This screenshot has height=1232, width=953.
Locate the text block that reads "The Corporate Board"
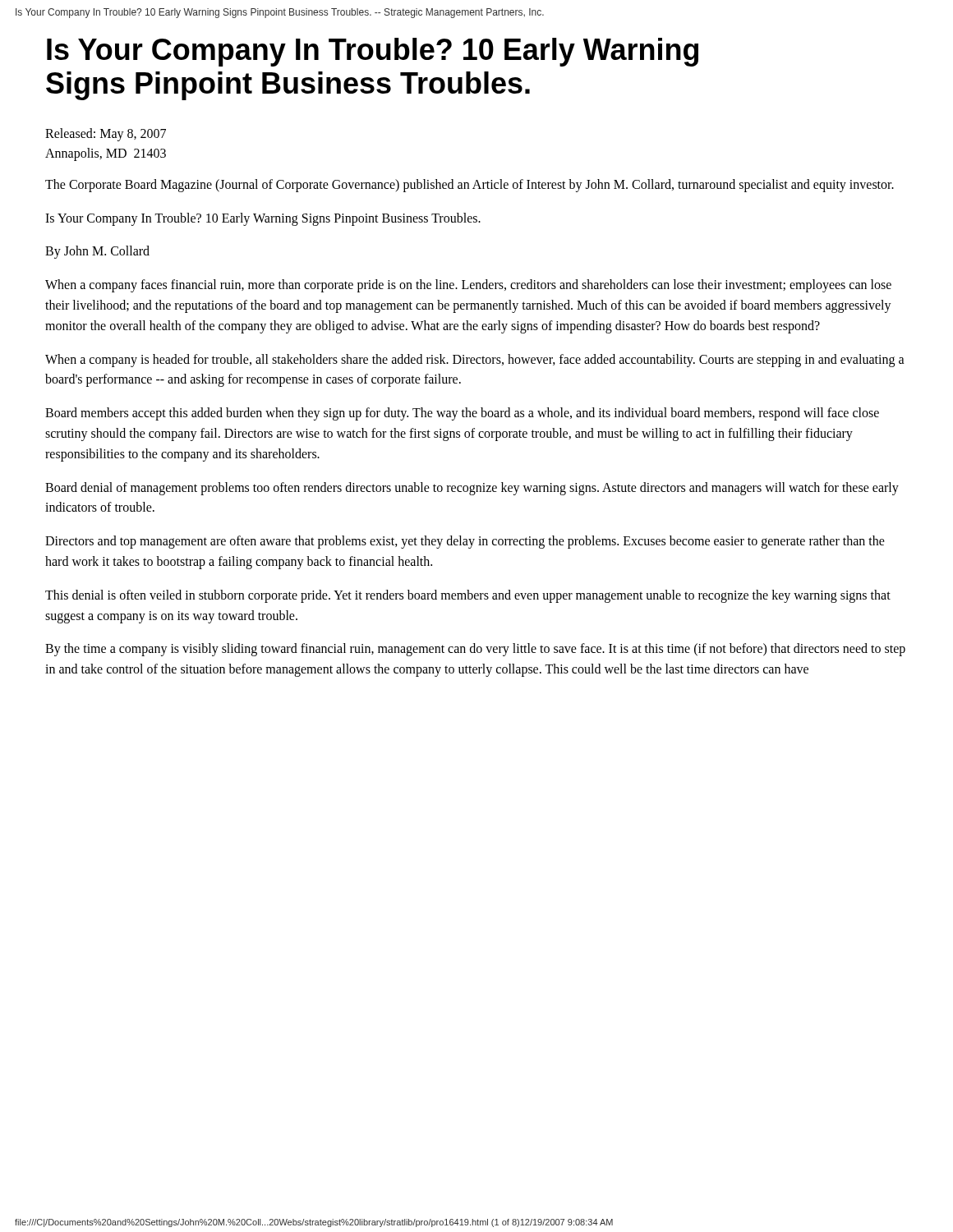point(476,185)
